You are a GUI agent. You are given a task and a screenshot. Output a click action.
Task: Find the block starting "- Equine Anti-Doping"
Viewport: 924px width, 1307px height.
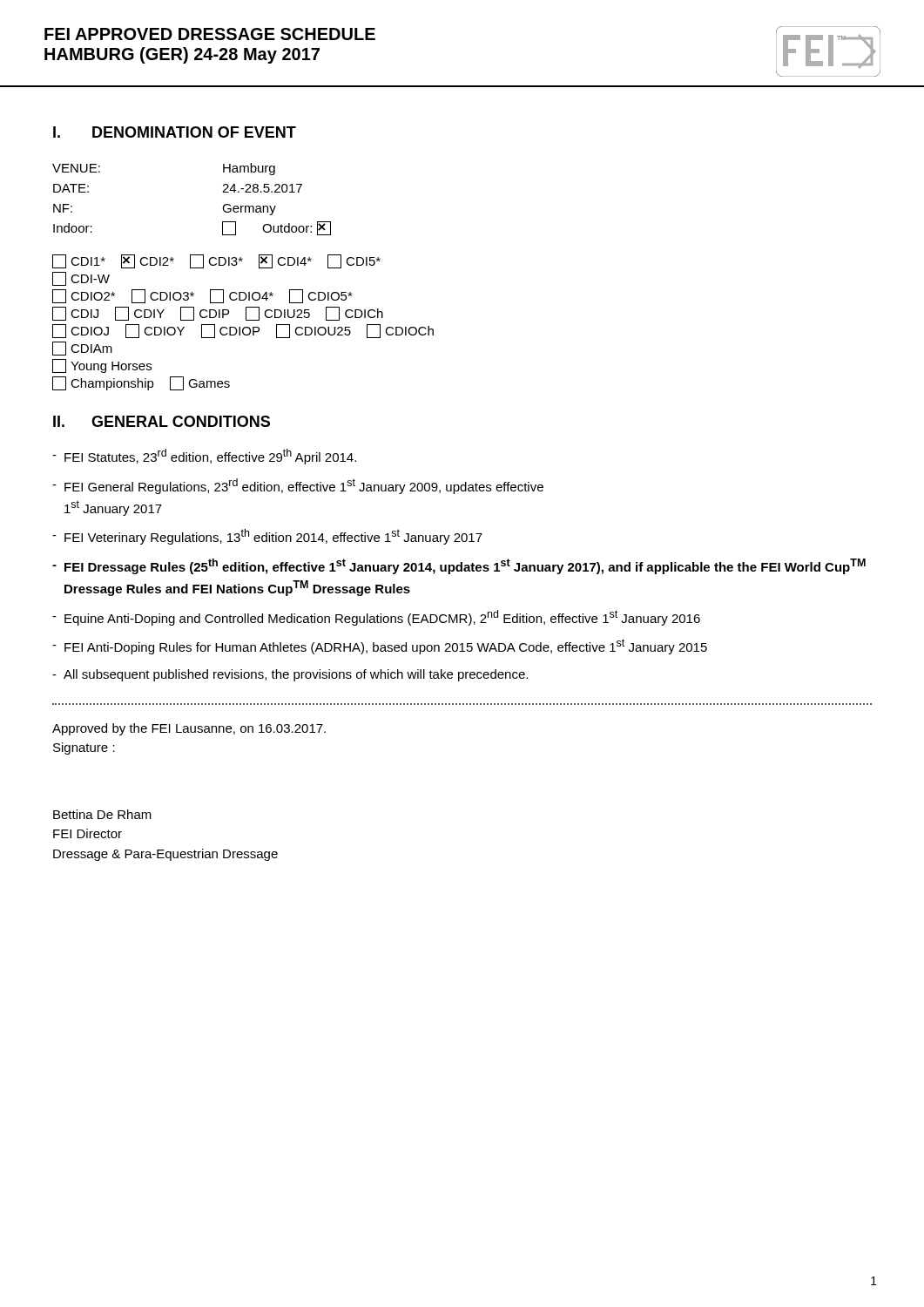point(376,617)
